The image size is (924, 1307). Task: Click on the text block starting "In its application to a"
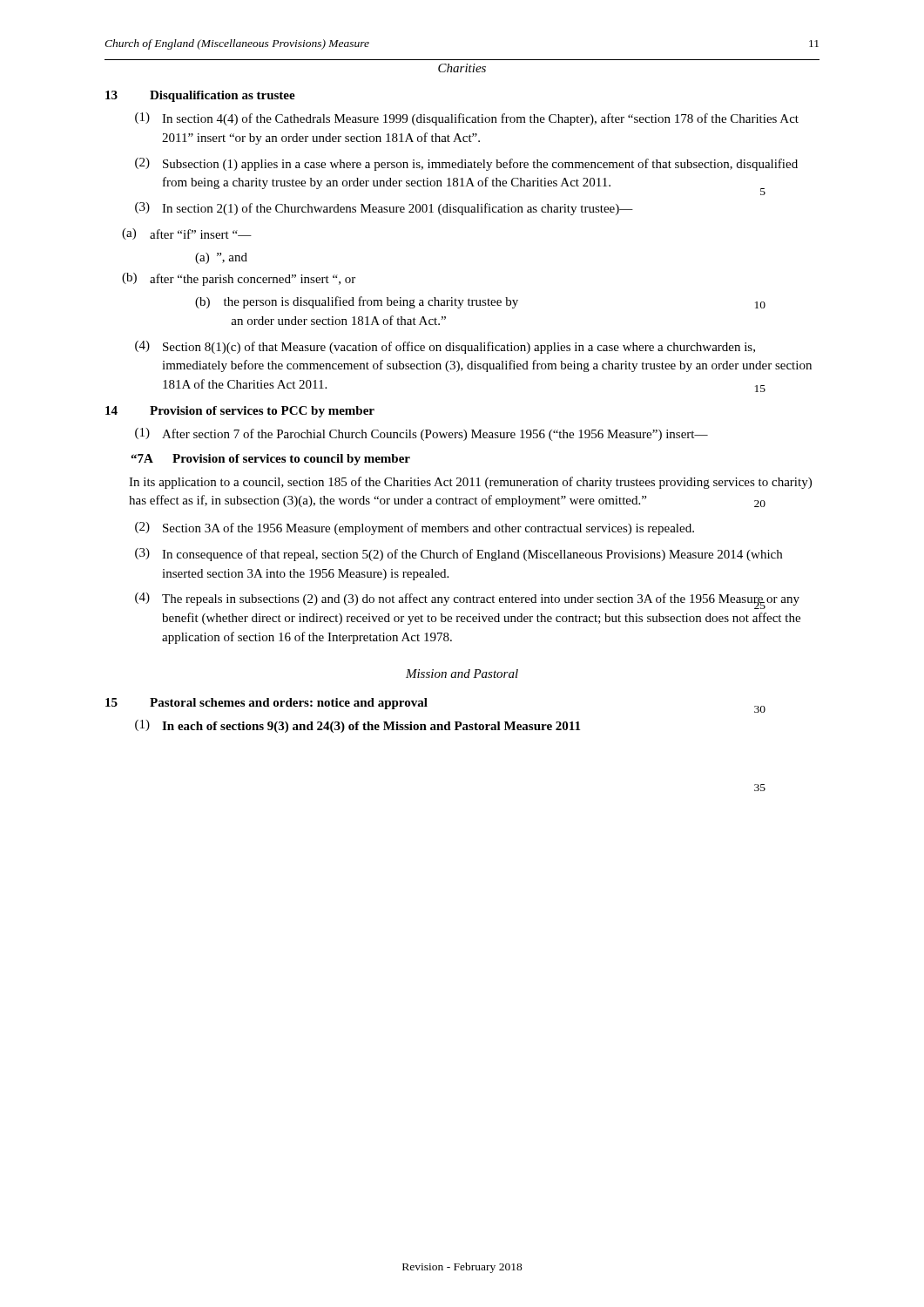click(471, 491)
